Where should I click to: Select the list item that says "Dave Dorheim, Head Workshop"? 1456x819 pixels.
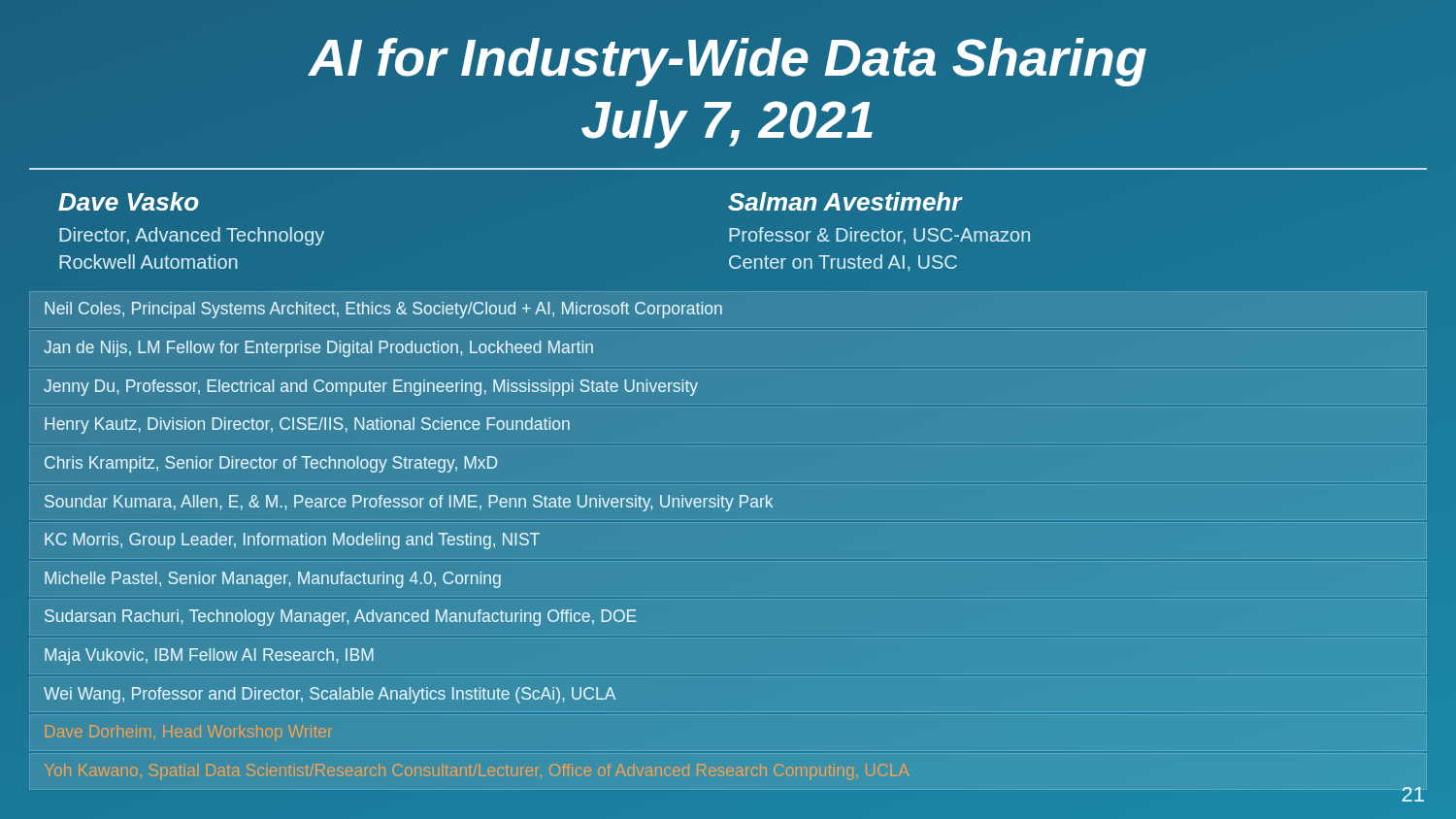188,732
